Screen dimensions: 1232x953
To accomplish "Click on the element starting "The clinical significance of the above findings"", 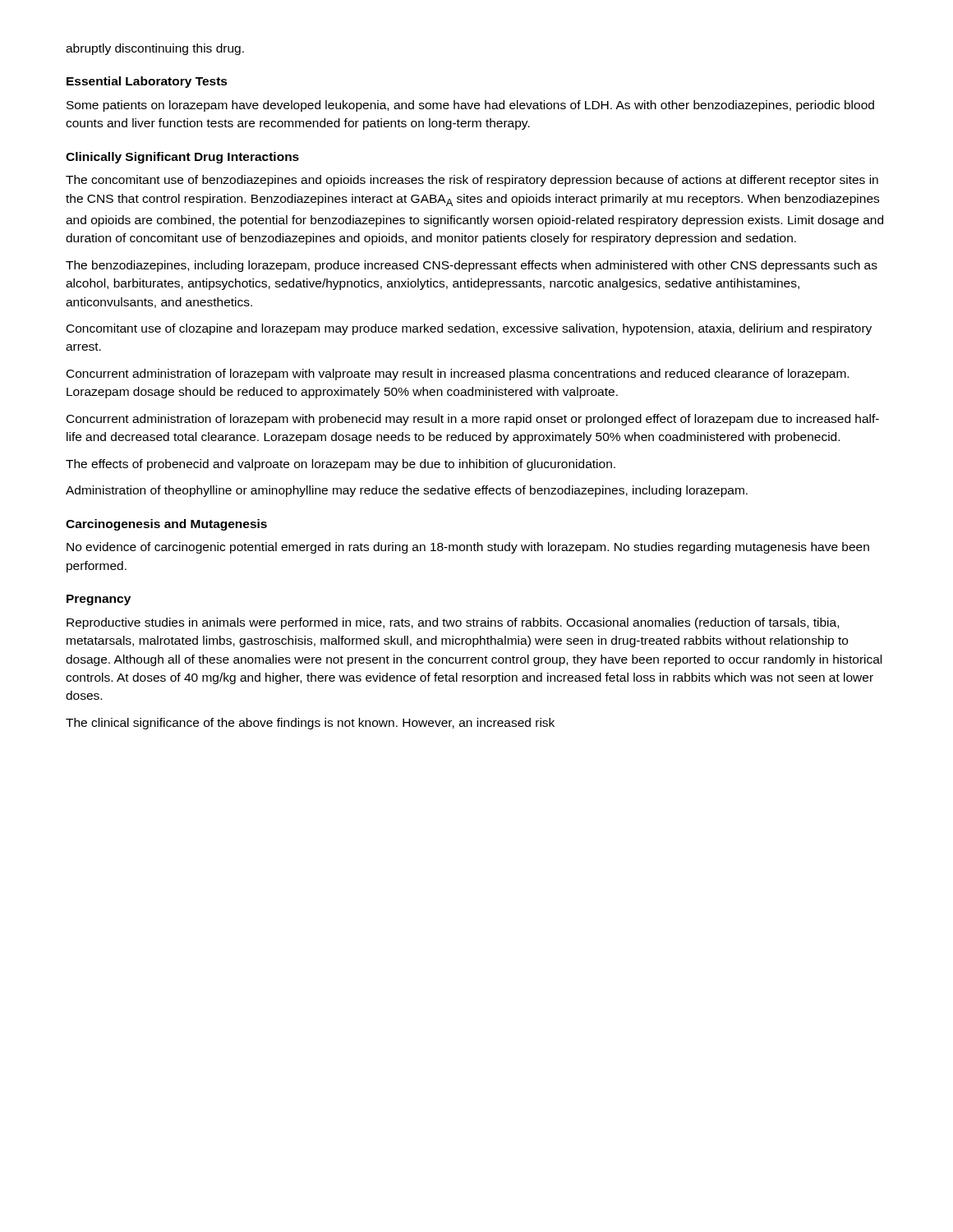I will 310,722.
